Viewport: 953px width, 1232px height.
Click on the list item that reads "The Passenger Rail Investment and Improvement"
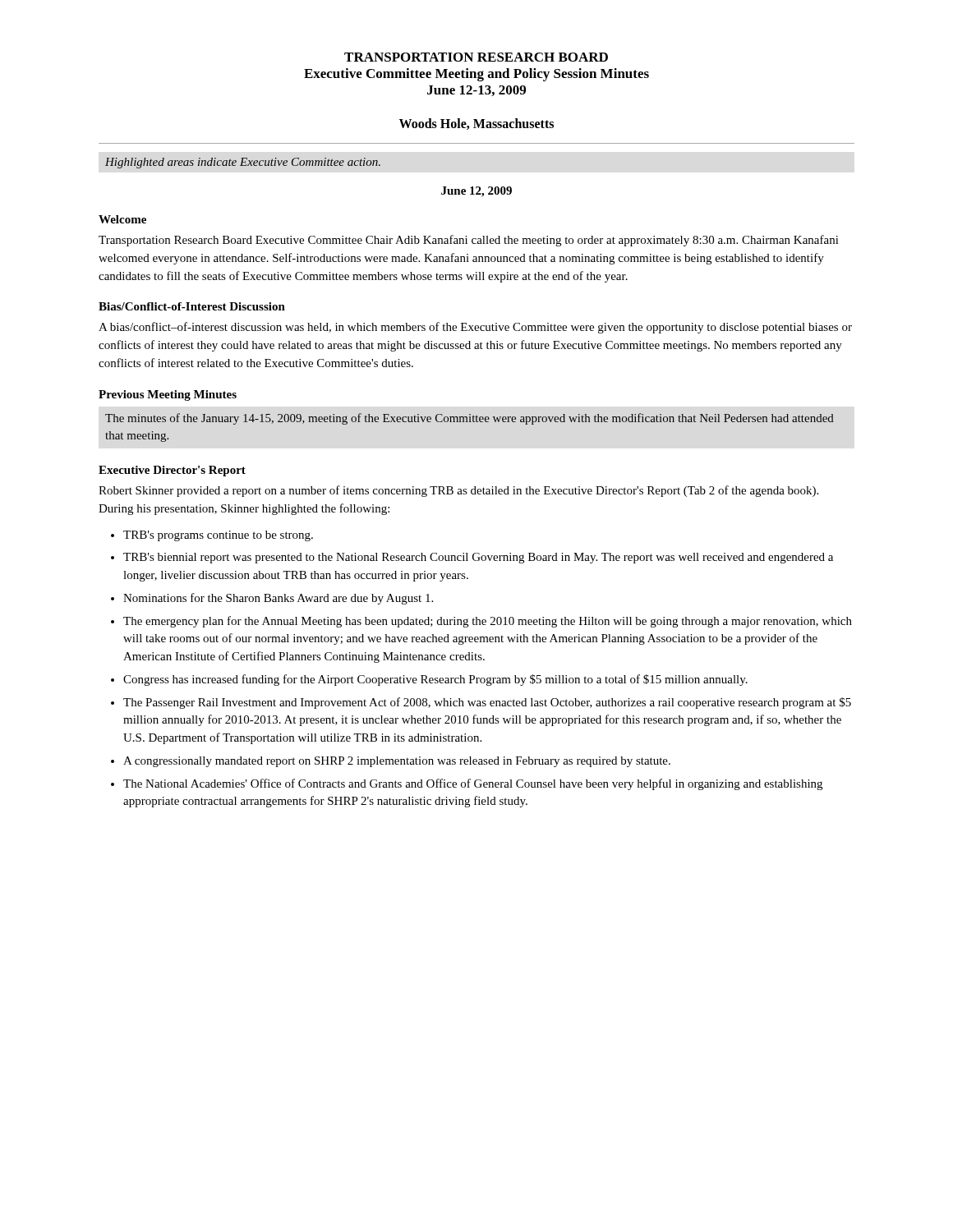487,720
